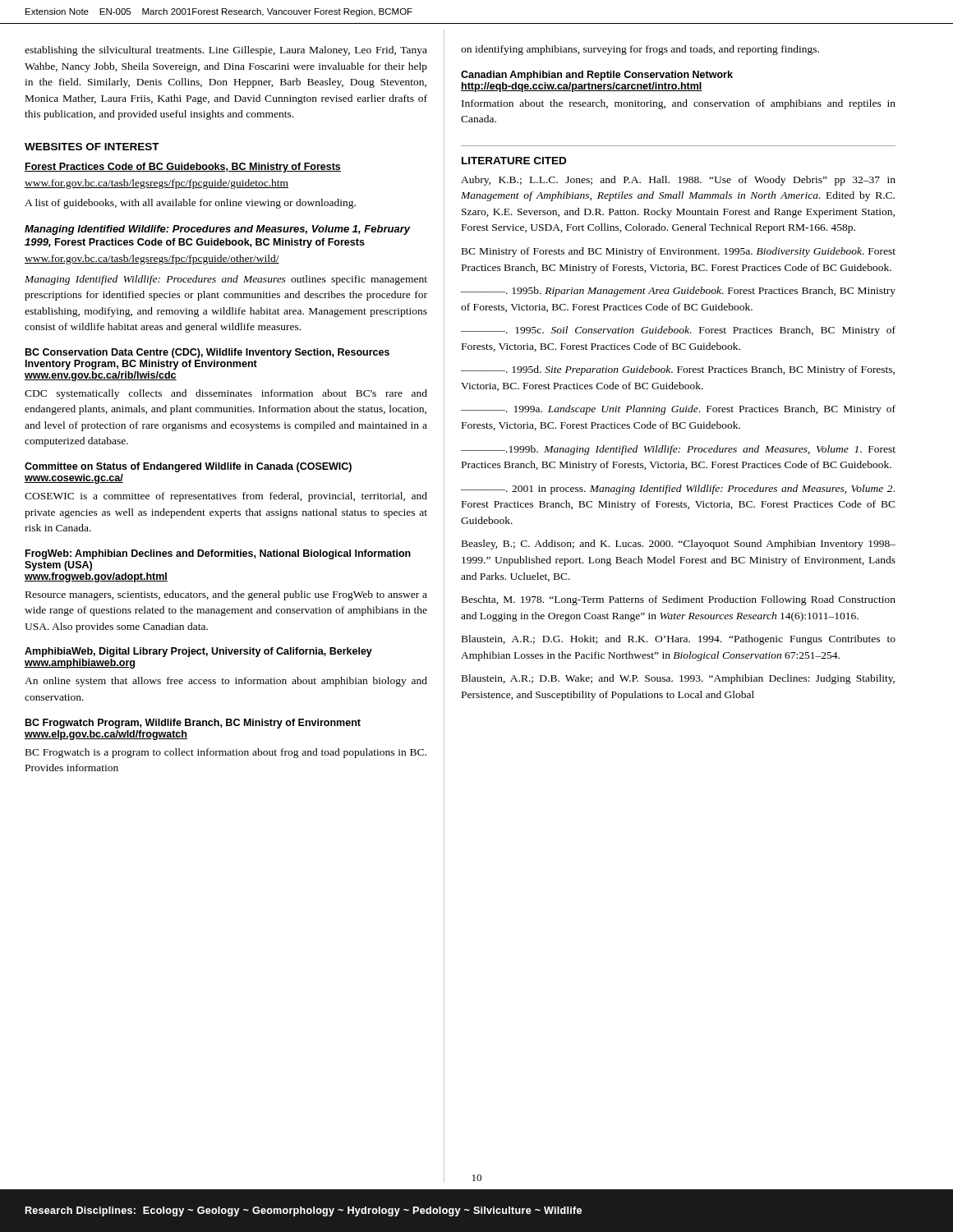Locate the text block that reads "on identifying amphibians, surveying for frogs"
Screen dimensions: 1232x953
coord(640,49)
